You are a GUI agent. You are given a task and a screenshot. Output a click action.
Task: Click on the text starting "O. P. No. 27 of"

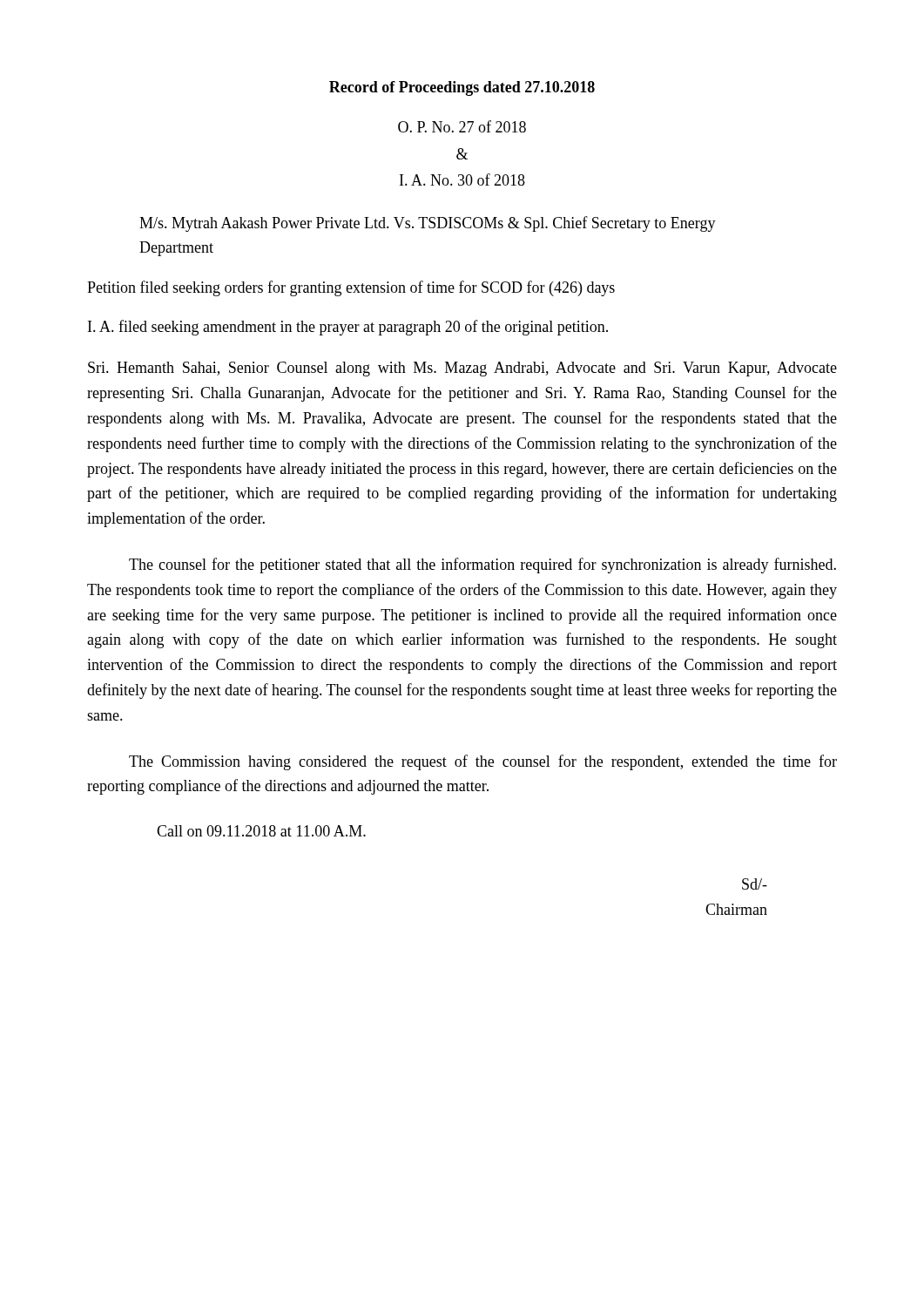[462, 154]
